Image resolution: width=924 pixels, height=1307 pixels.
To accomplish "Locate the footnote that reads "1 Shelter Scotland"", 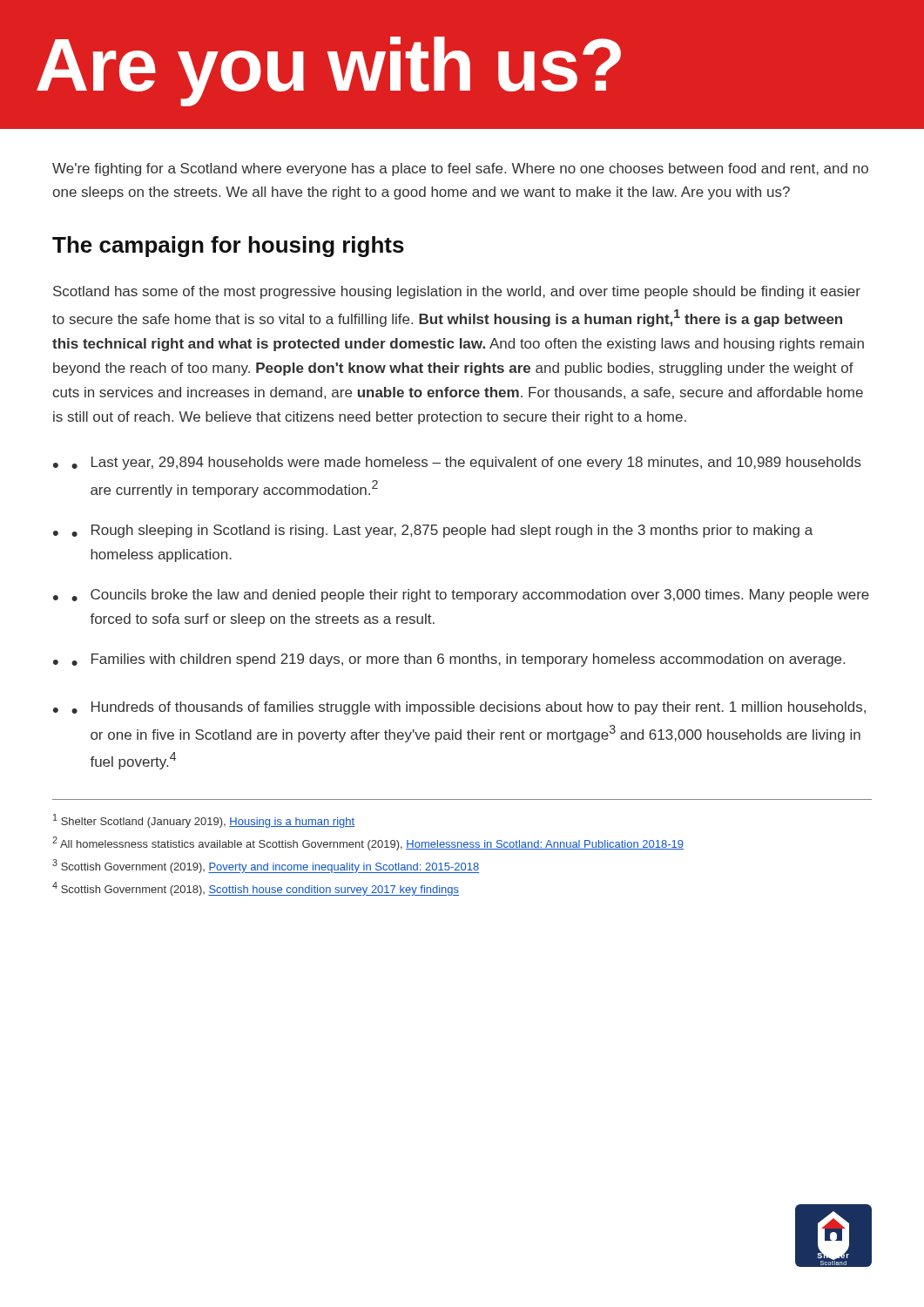I will pos(462,855).
